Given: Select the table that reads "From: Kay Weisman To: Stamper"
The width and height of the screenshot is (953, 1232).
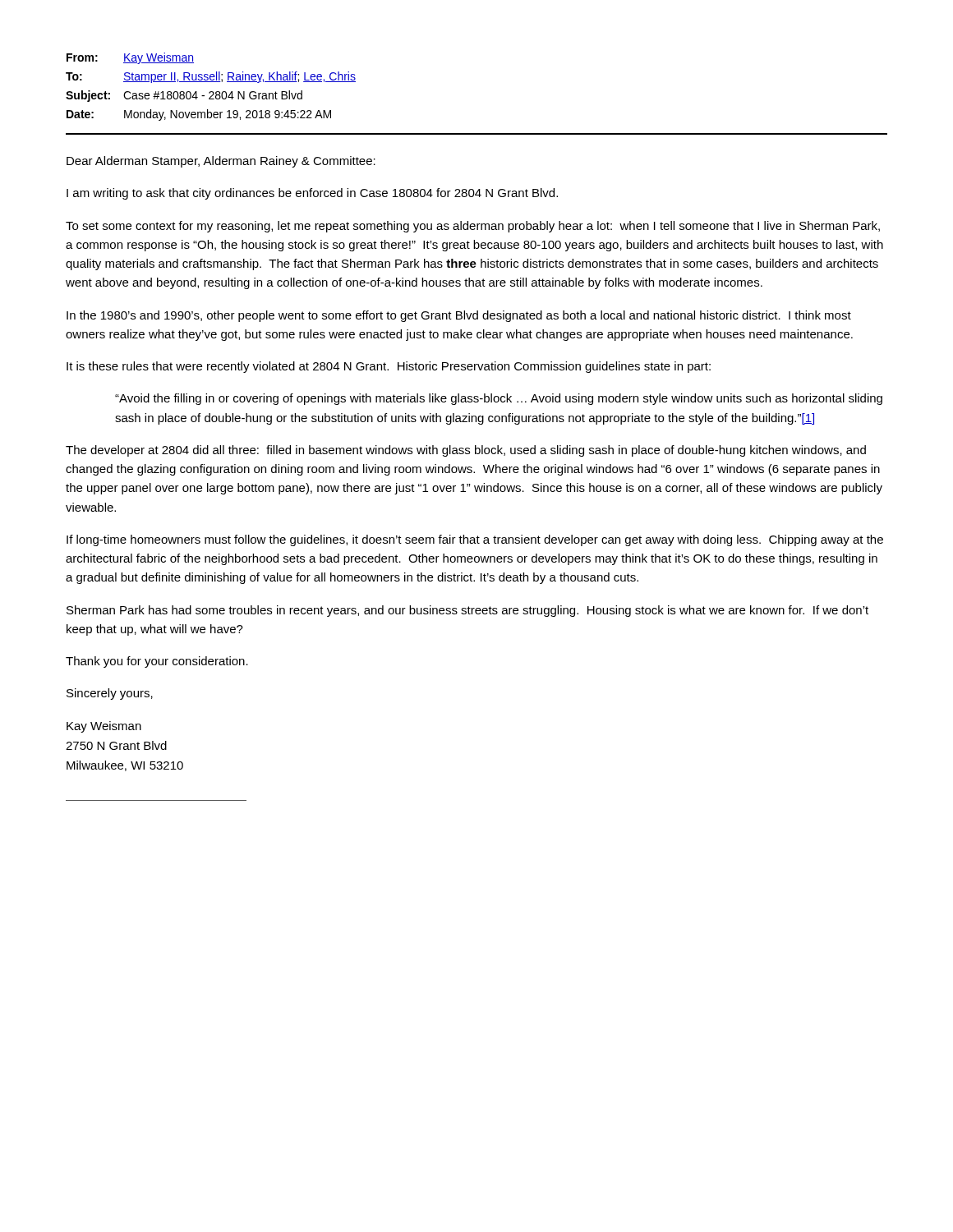Looking at the screenshot, I should [x=476, y=92].
